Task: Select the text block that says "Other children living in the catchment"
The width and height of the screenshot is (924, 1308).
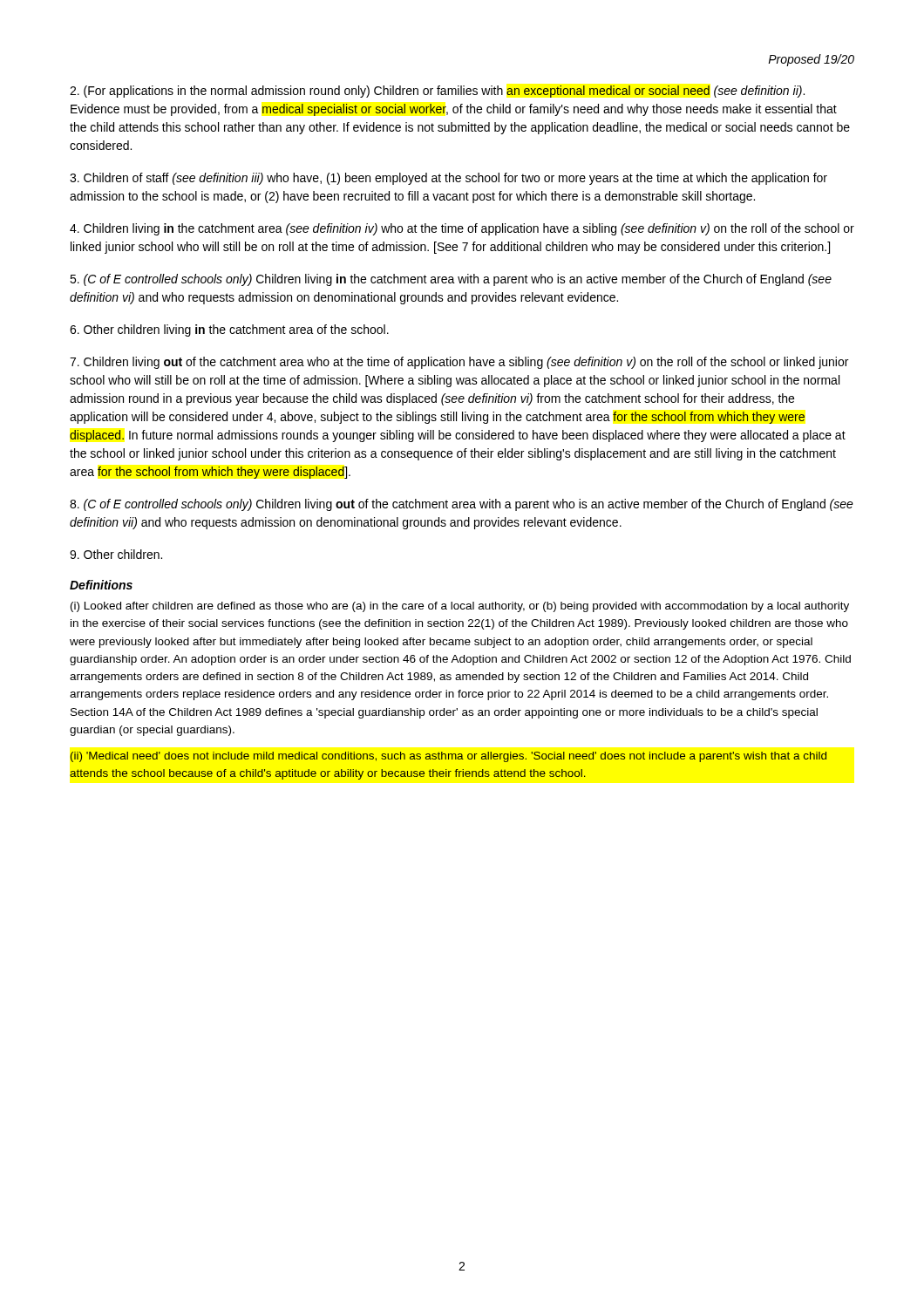Action: click(x=230, y=330)
